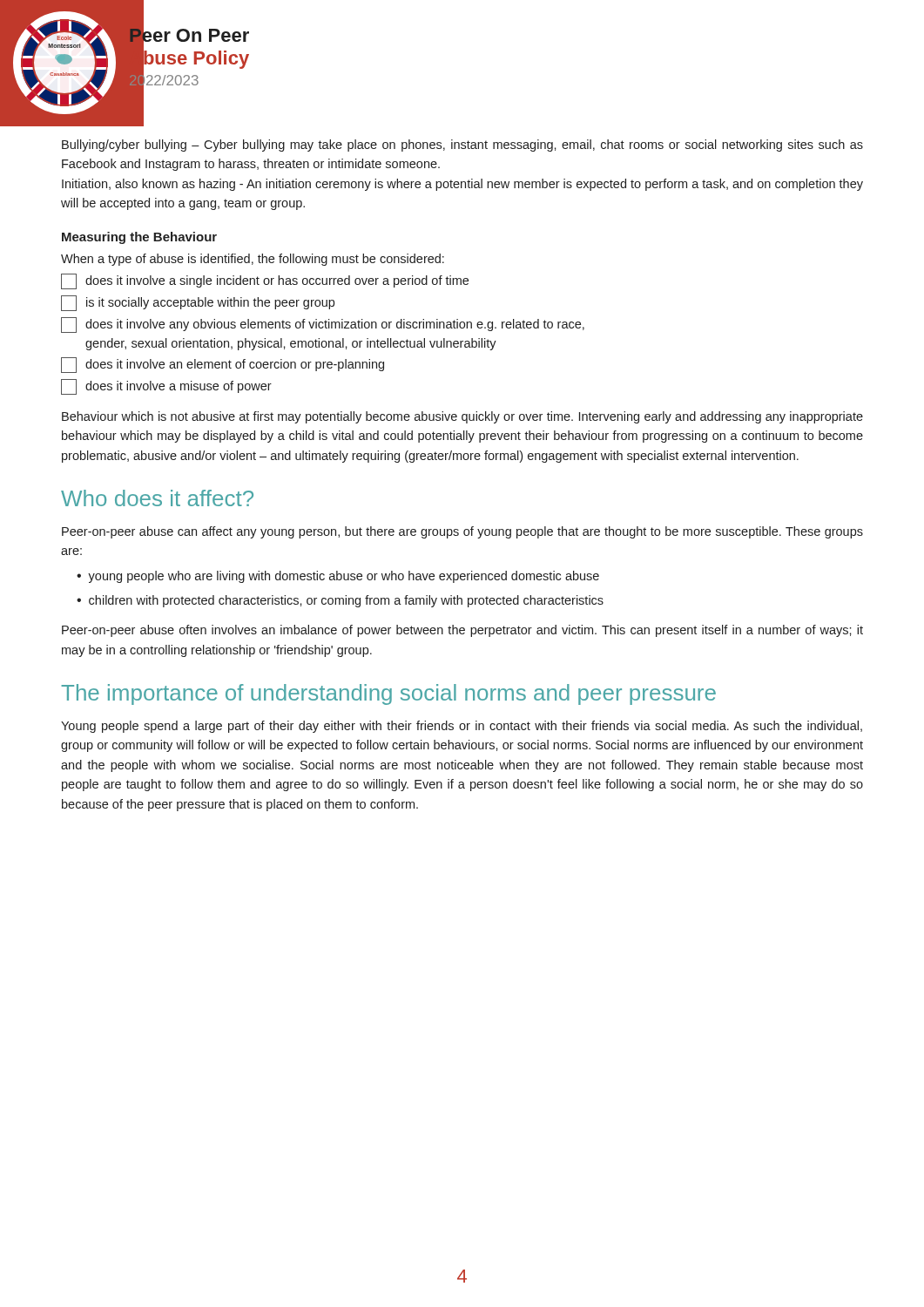Image resolution: width=924 pixels, height=1307 pixels.
Task: Point to the text starting "• young people who are living"
Action: (338, 576)
